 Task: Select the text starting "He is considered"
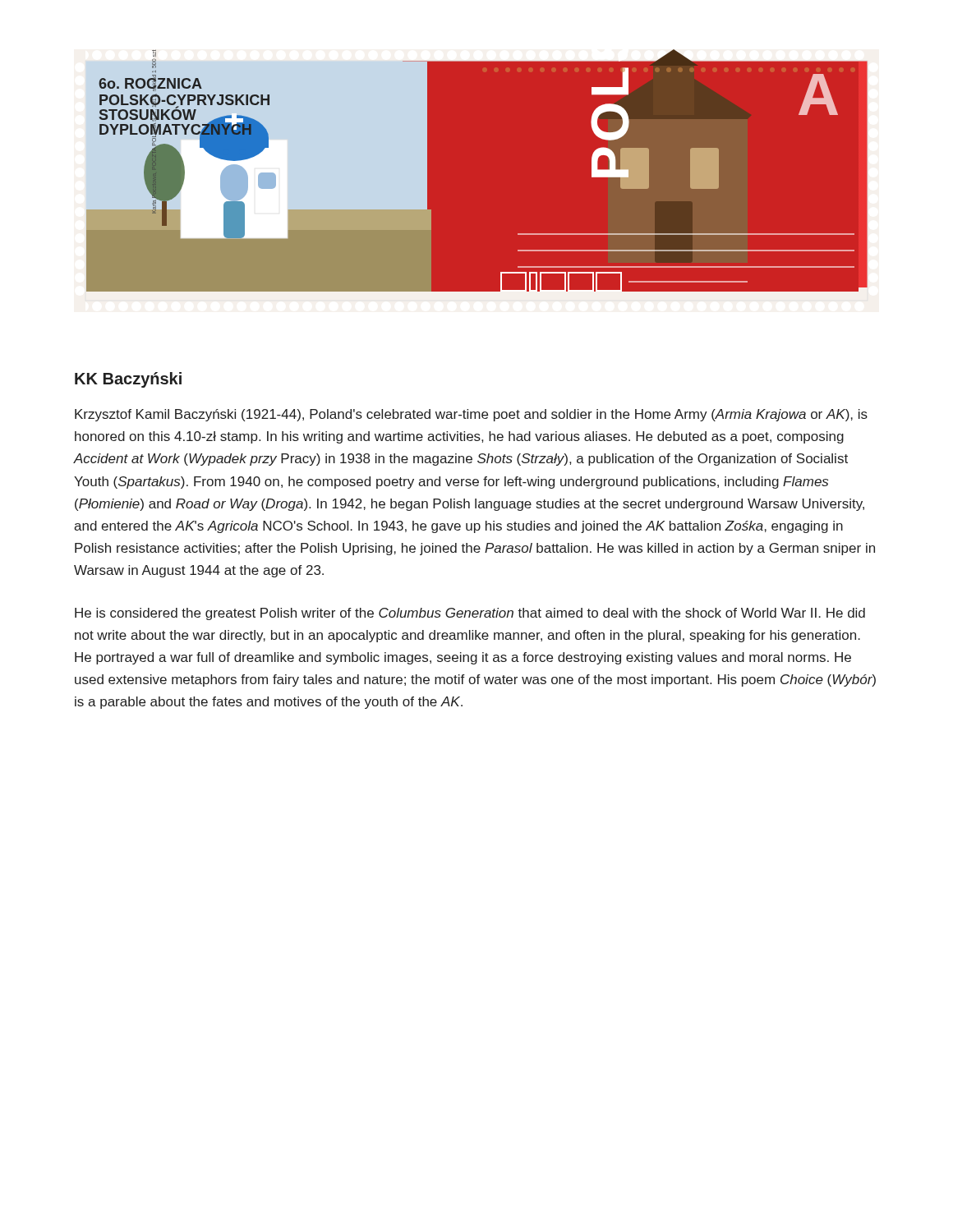[x=475, y=657]
